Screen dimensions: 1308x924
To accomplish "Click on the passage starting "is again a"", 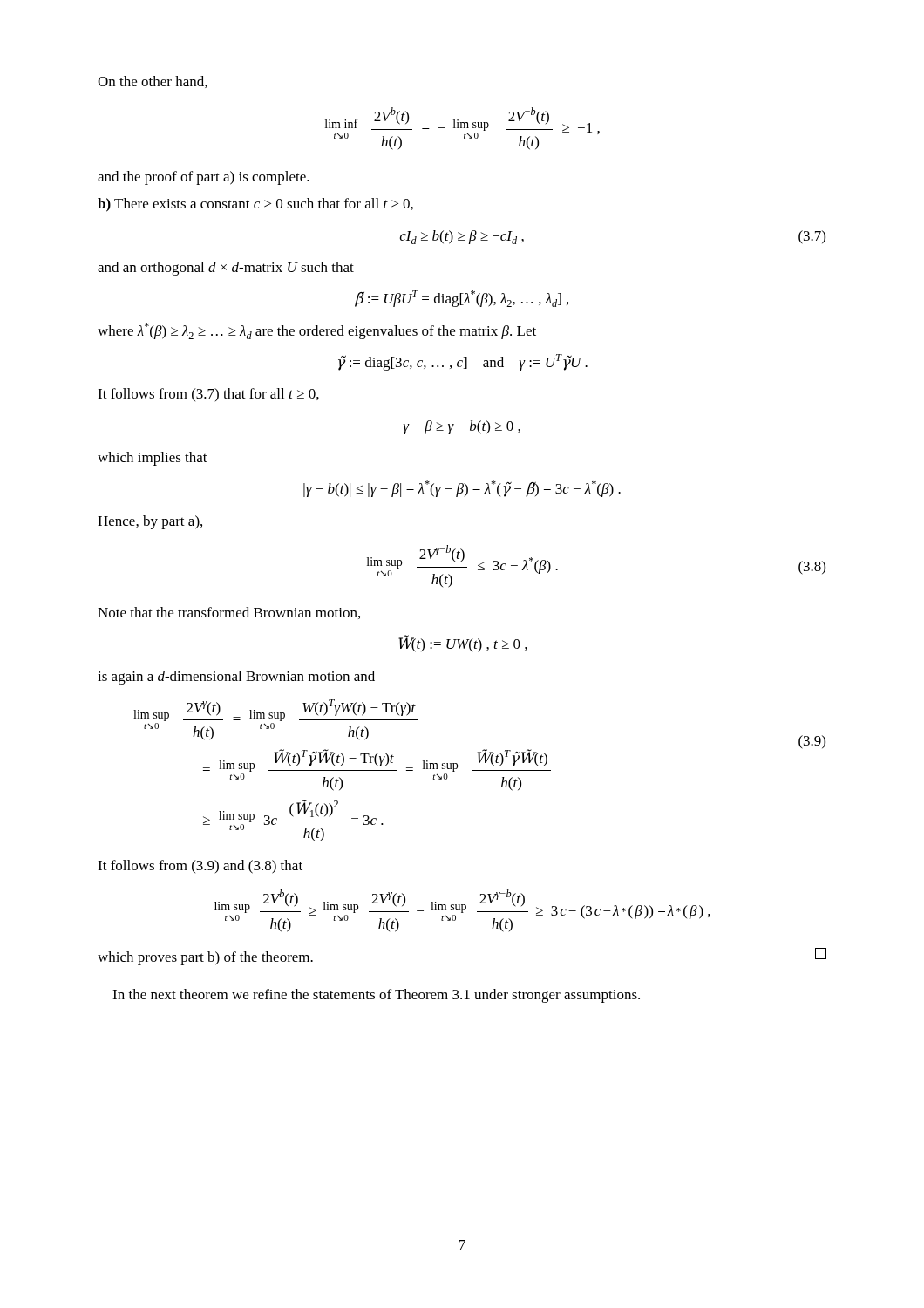I will (x=236, y=676).
